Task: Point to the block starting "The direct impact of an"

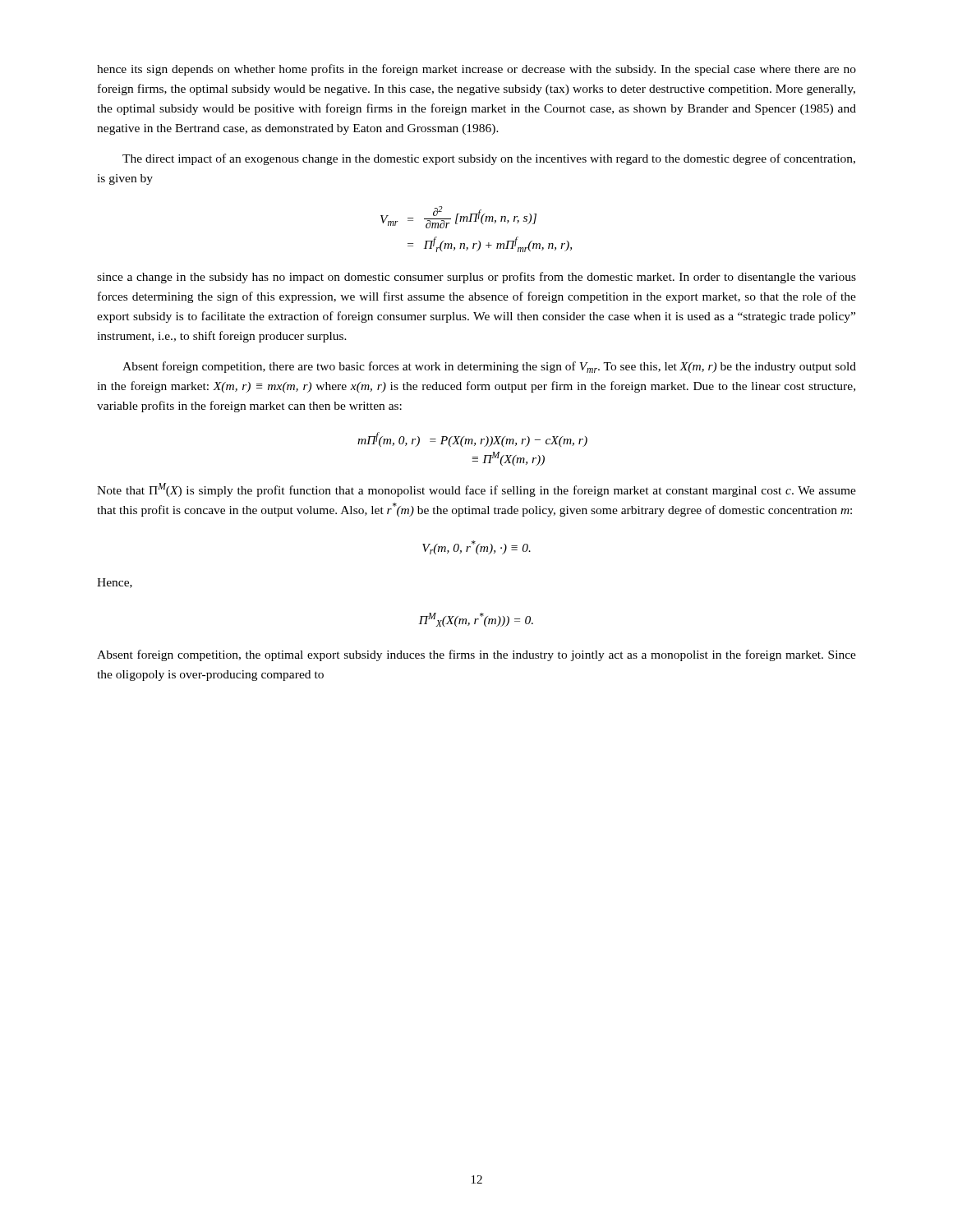Action: click(x=476, y=168)
